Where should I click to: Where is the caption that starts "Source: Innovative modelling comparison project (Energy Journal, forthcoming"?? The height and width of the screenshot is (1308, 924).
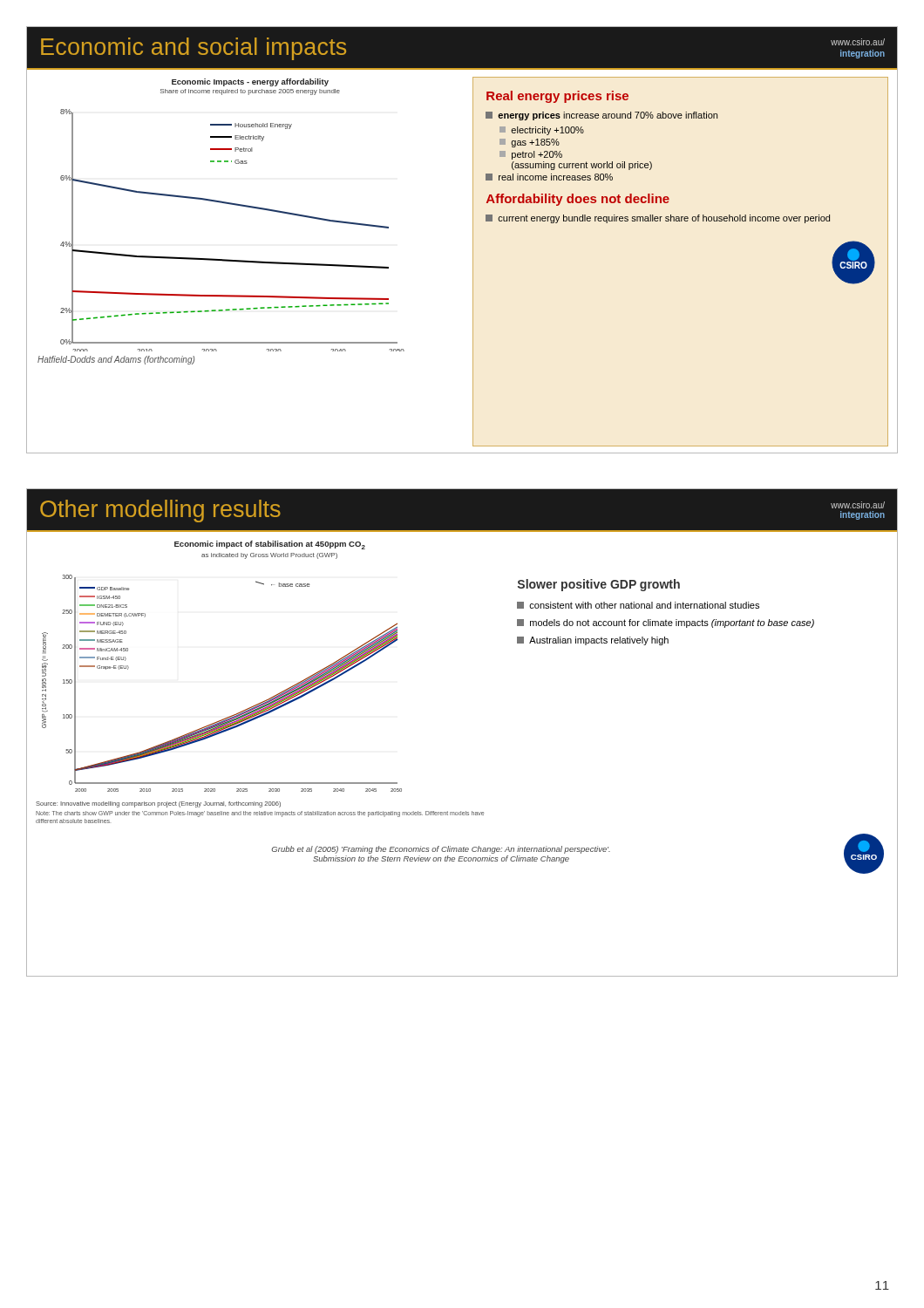pyautogui.click(x=158, y=804)
